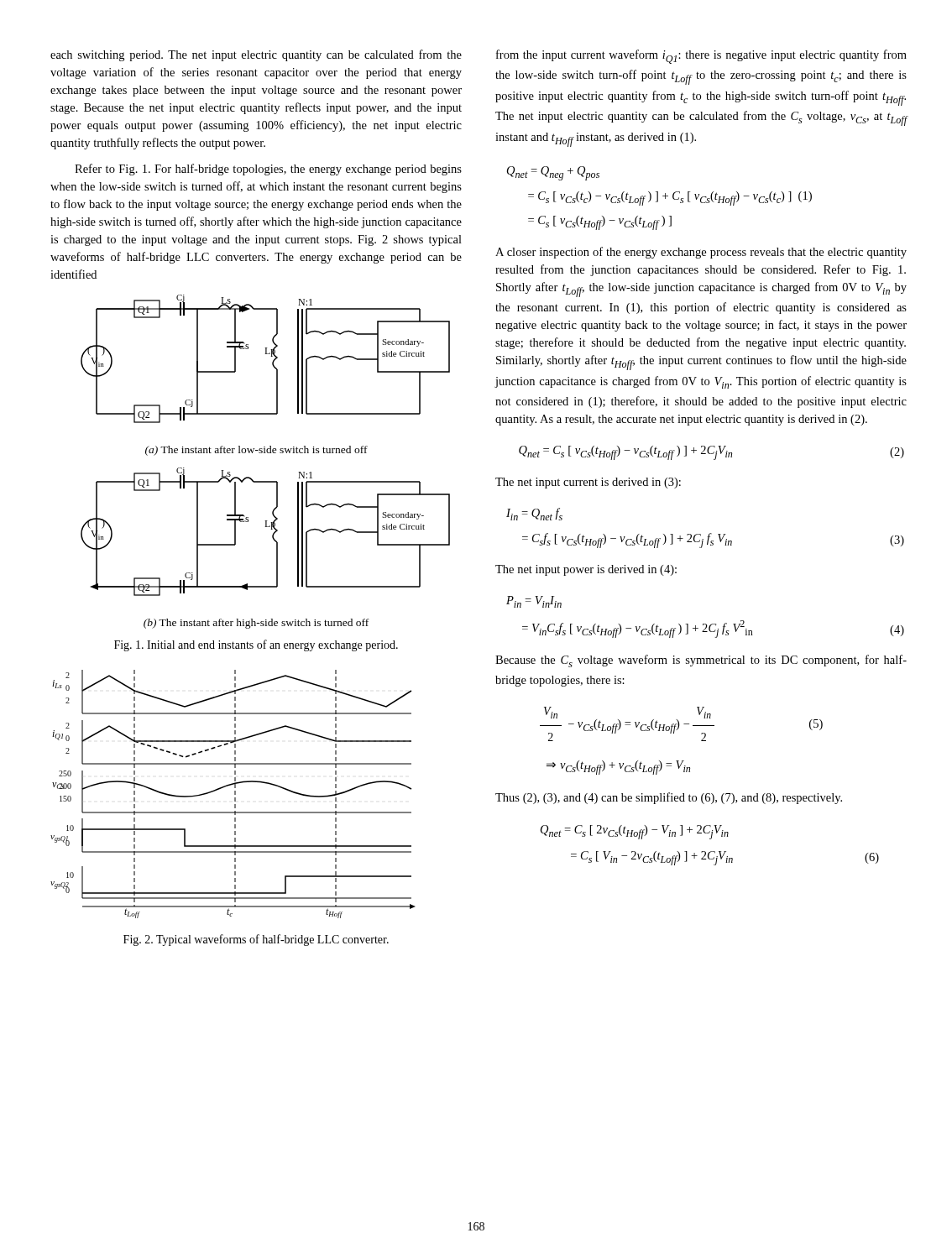
Task: Find the text block starting "Thus (2), (3), and"
Action: pos(701,797)
